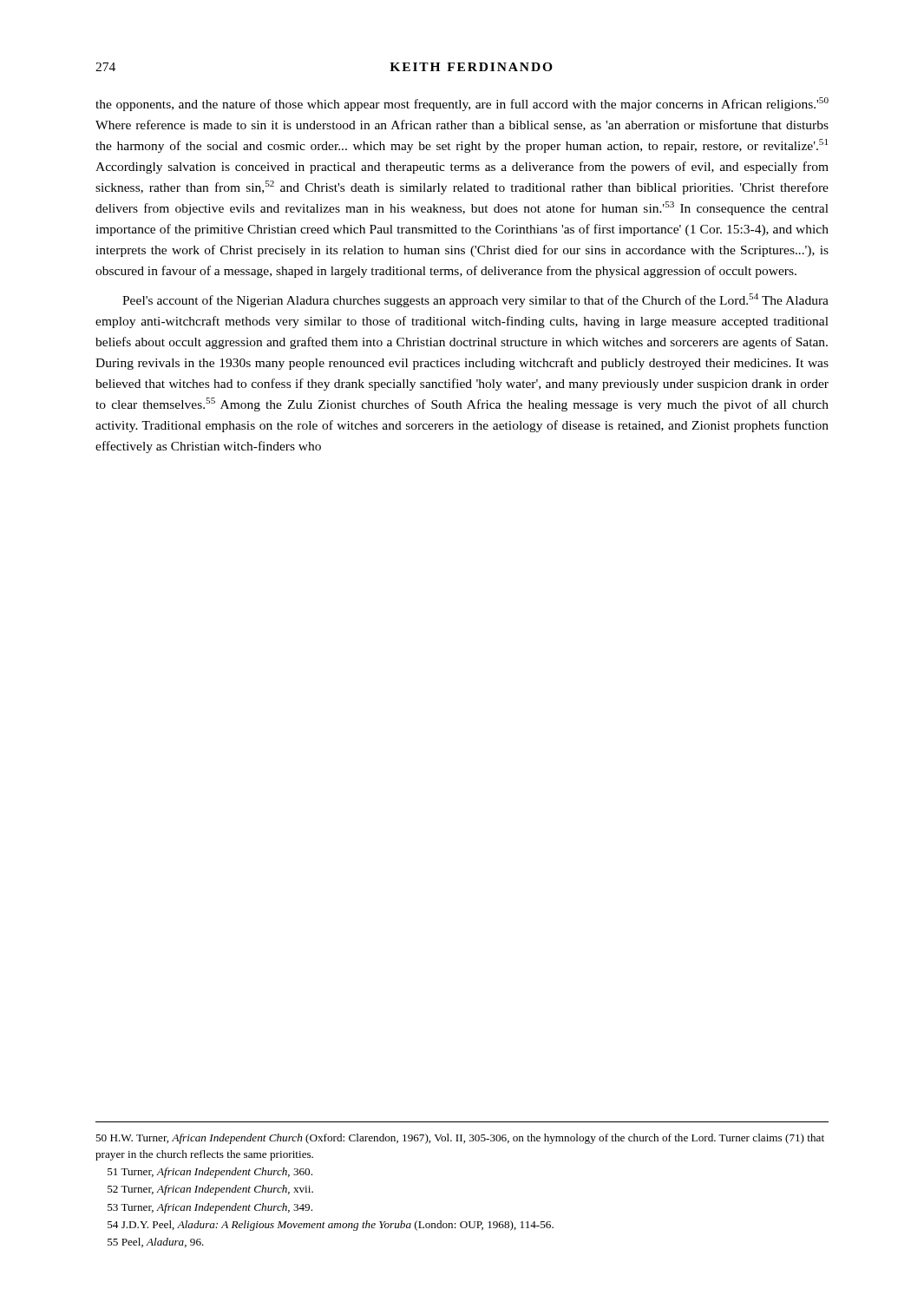Click on the footnote with the text "52 Turner, African Independent Church, xvii."
This screenshot has height=1302, width=924.
[205, 1189]
